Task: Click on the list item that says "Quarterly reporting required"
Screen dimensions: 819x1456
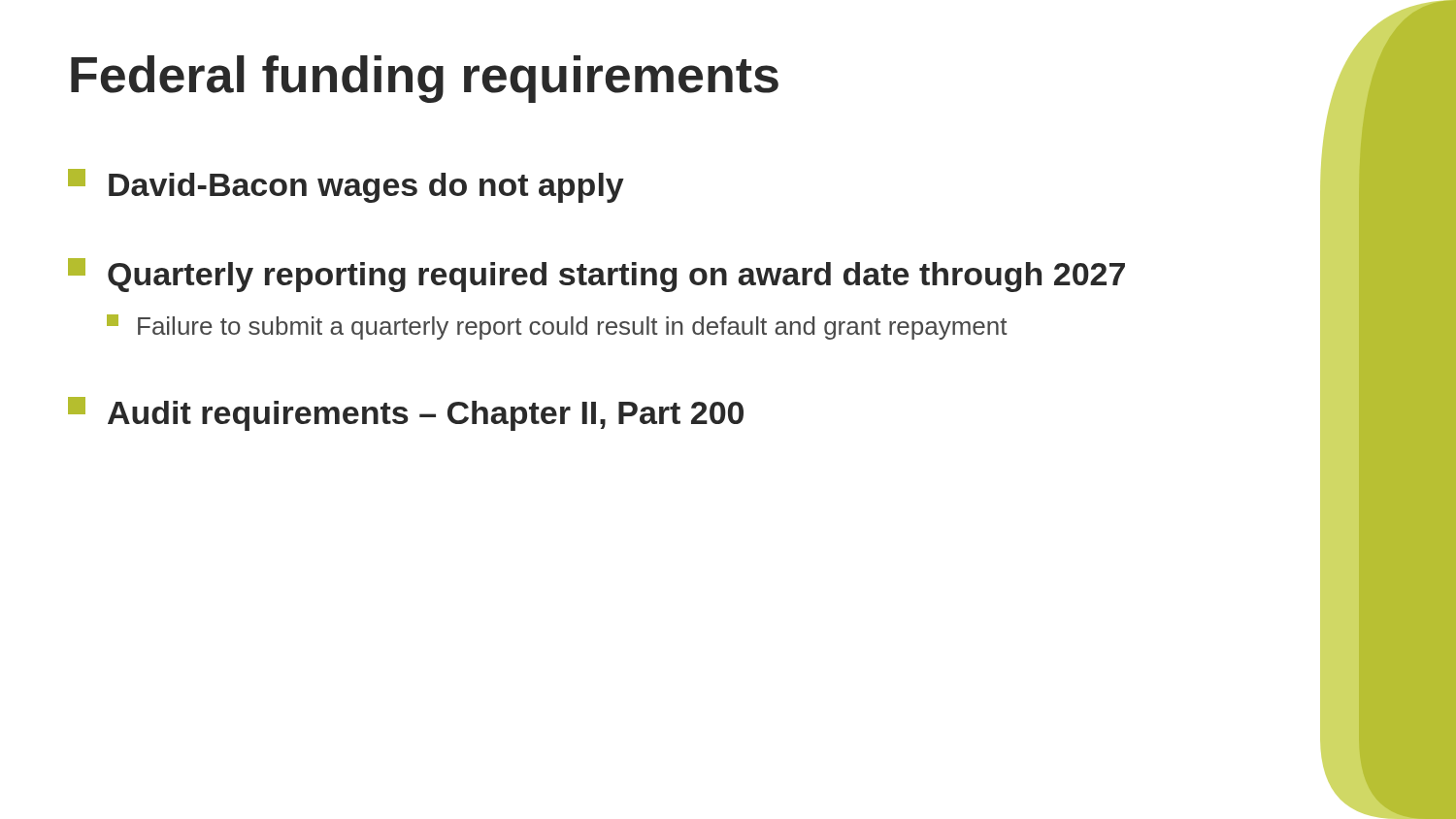Action: tap(597, 298)
